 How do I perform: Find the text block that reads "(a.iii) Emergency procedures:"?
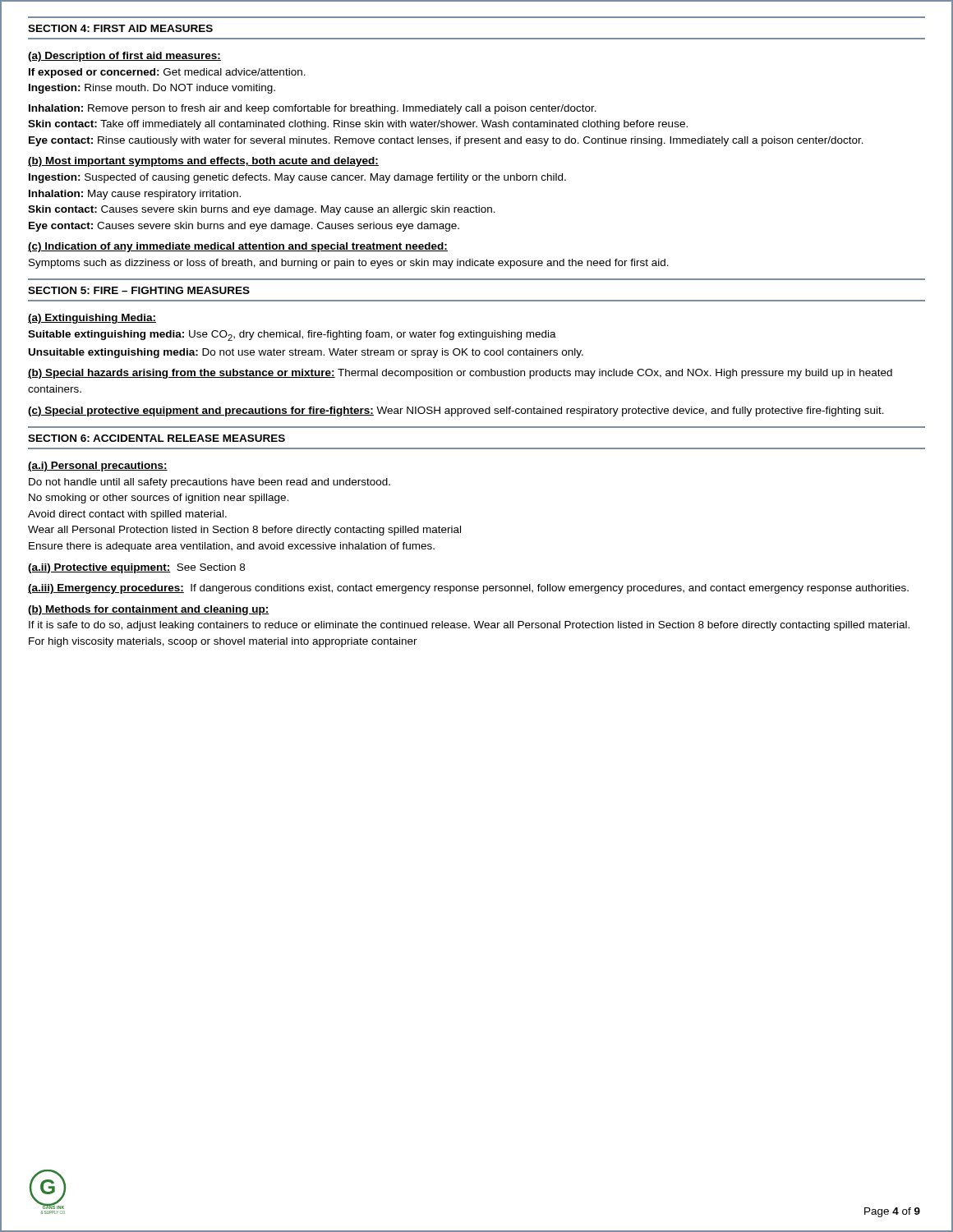click(476, 588)
